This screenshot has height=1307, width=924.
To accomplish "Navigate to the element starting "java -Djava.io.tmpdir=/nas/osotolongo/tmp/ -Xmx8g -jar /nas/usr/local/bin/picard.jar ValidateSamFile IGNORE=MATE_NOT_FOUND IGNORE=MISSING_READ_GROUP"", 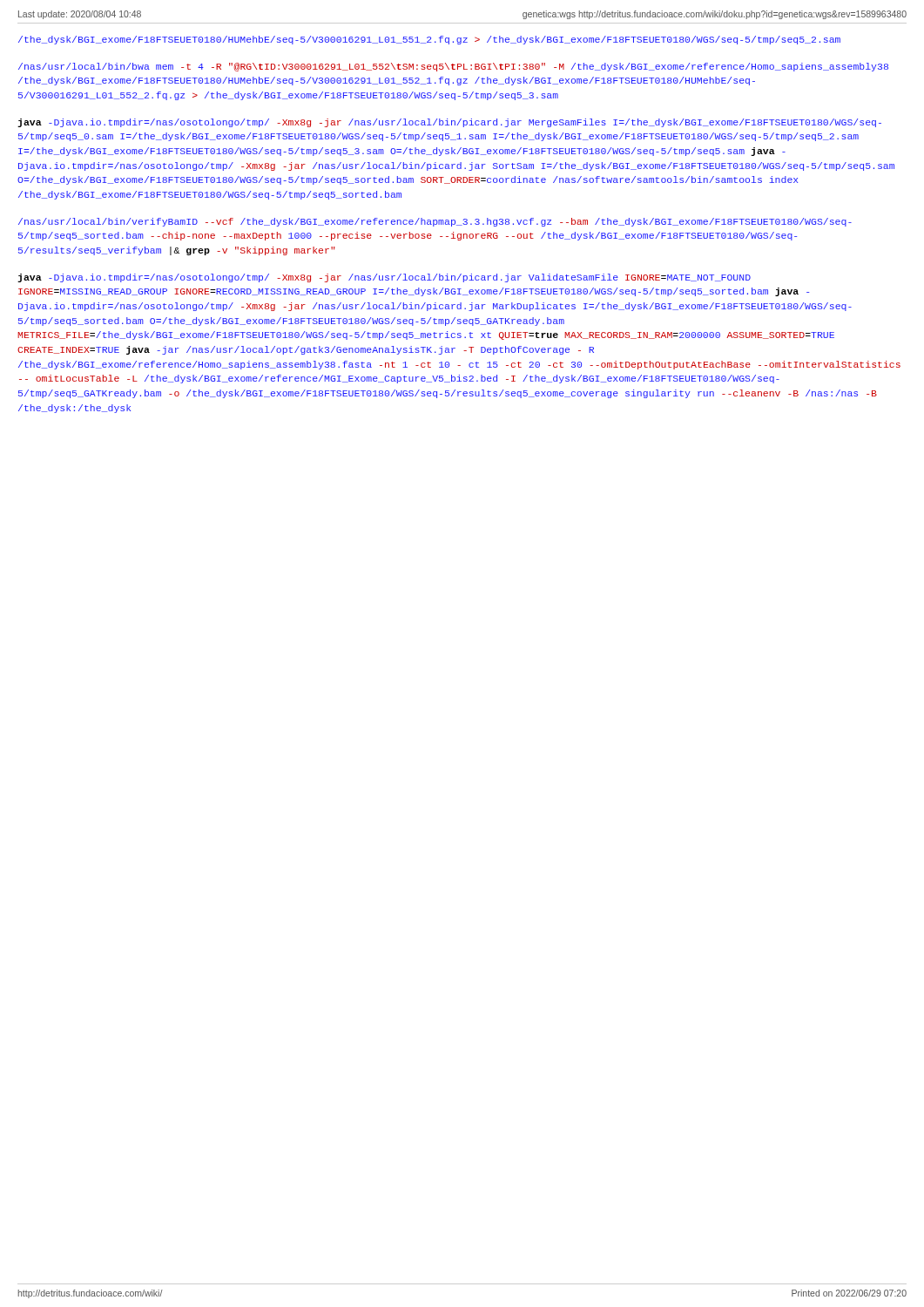I will click(x=459, y=343).
